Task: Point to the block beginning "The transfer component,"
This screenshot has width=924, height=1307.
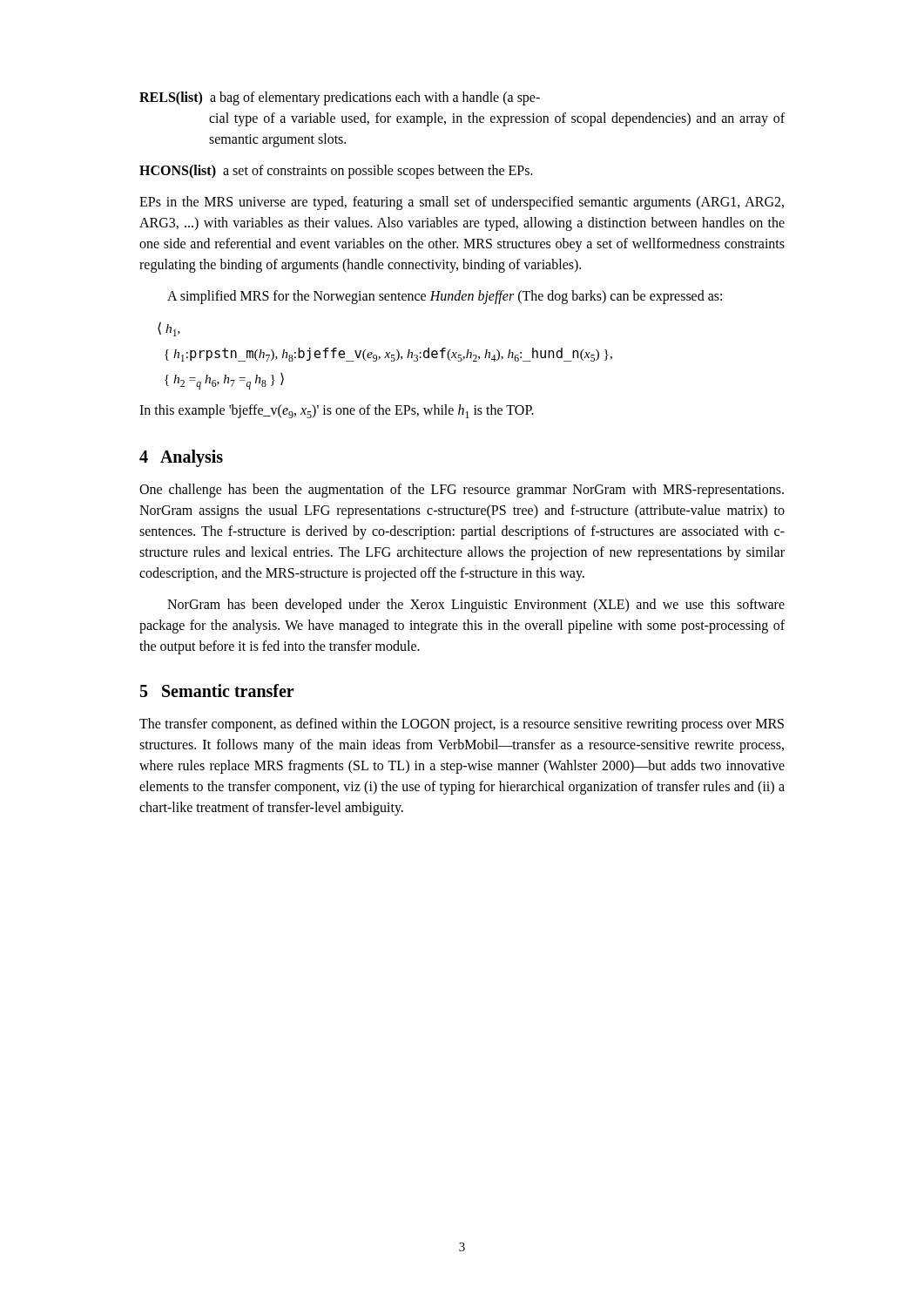Action: click(462, 765)
